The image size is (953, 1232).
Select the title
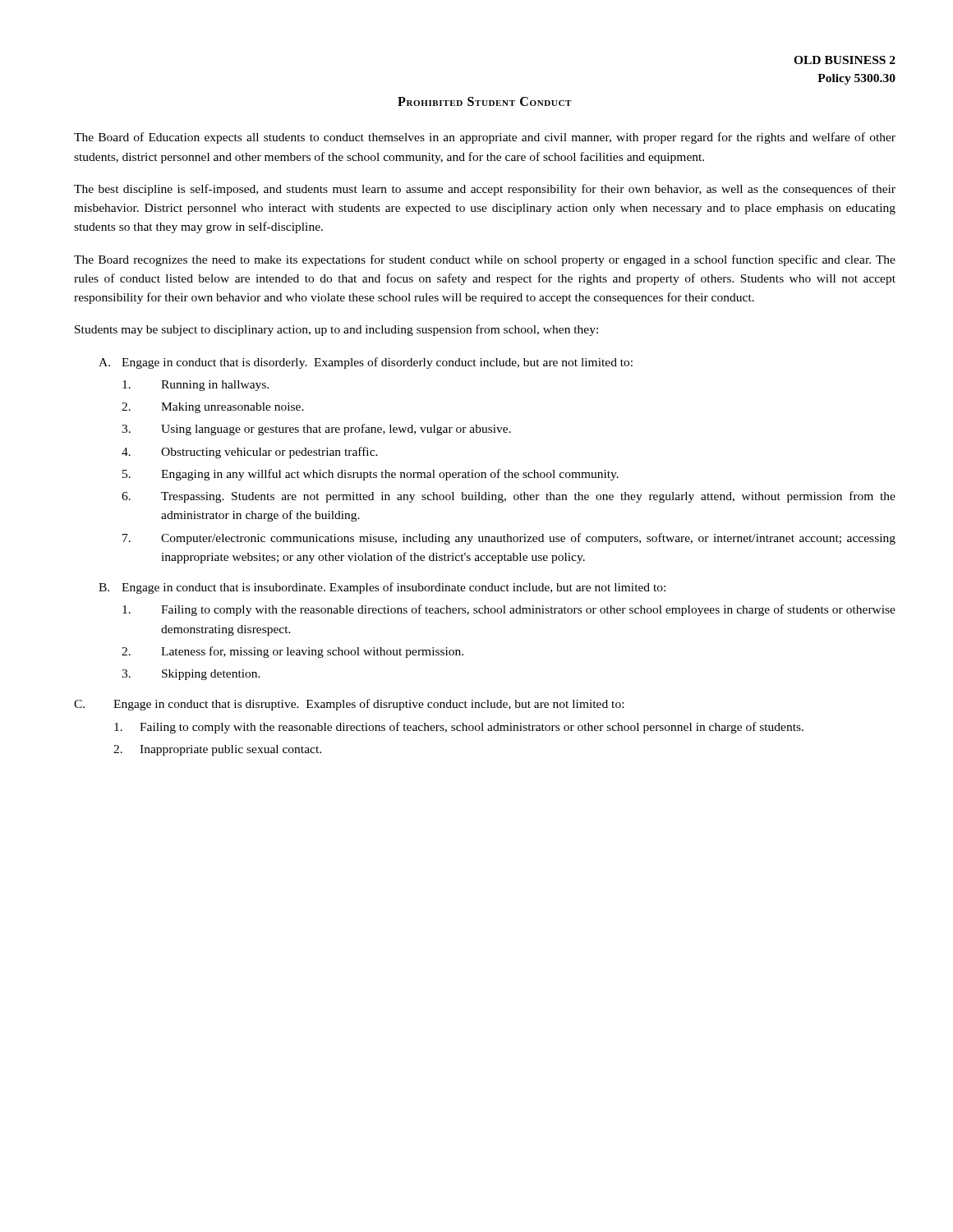[x=485, y=102]
